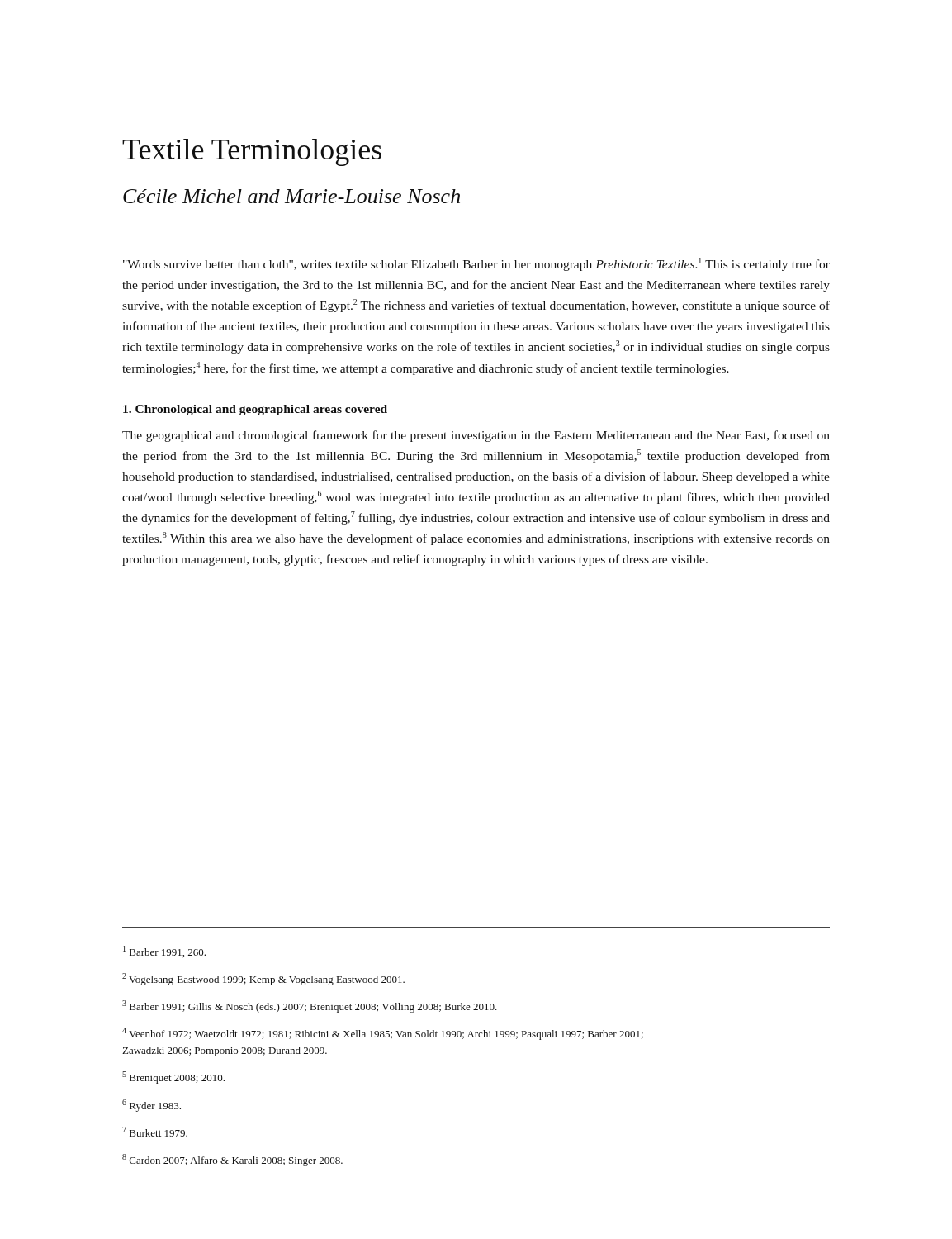This screenshot has width=952, height=1239.
Task: Locate the text block starting "The geographical and"
Action: point(476,497)
